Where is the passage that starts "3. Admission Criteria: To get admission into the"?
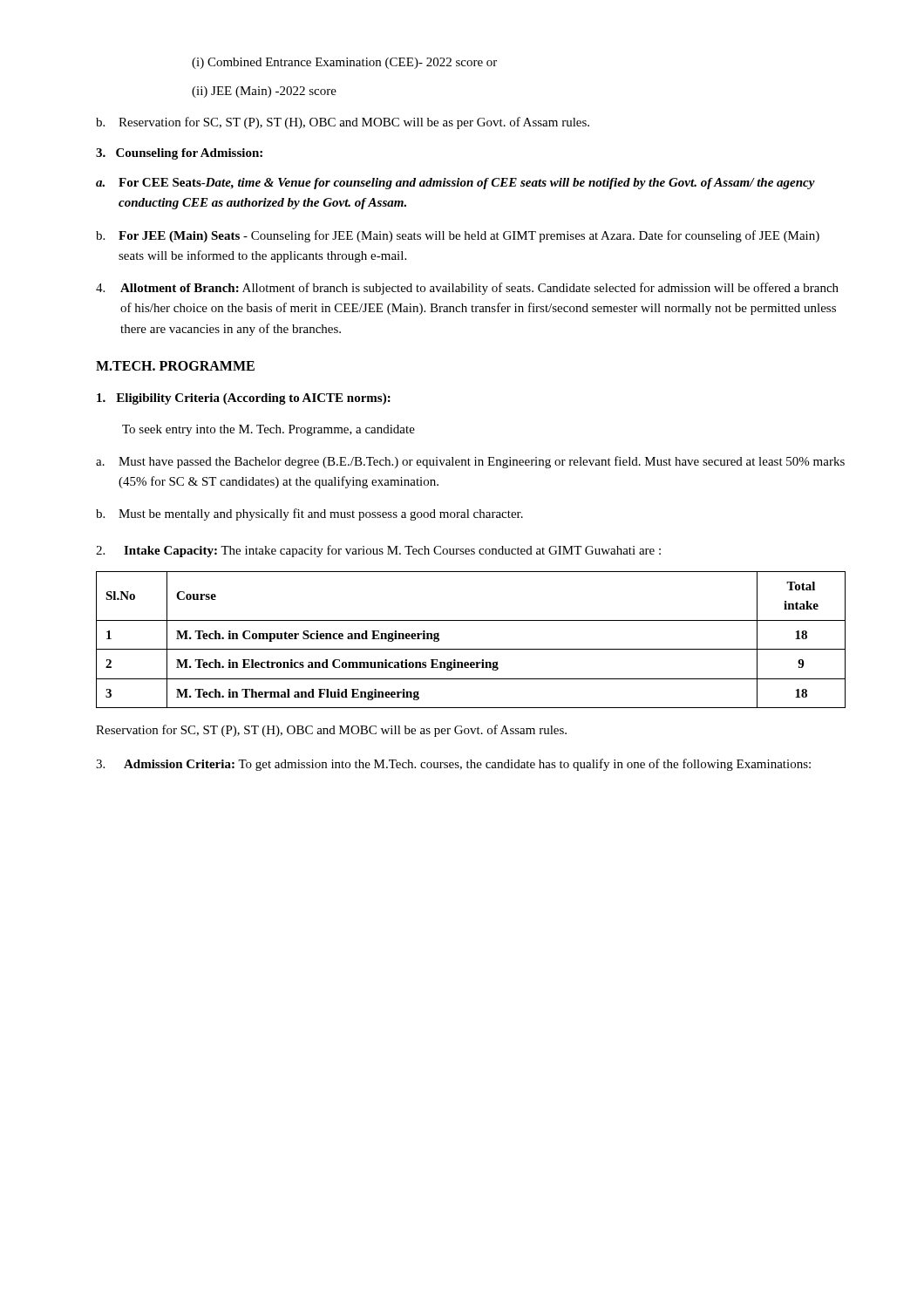The height and width of the screenshot is (1308, 924). point(454,764)
